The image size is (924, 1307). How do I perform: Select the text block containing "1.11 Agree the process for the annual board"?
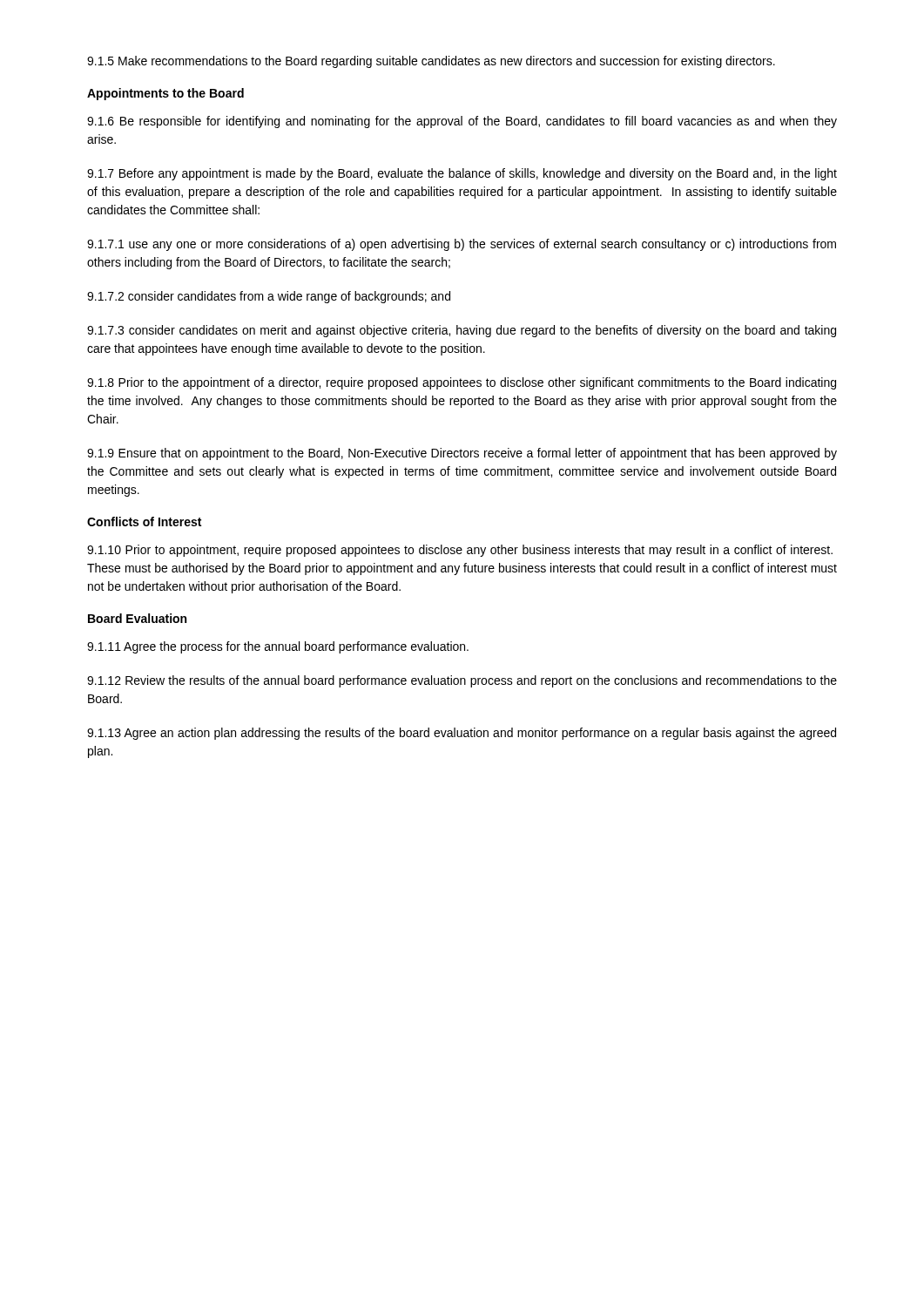[278, 647]
